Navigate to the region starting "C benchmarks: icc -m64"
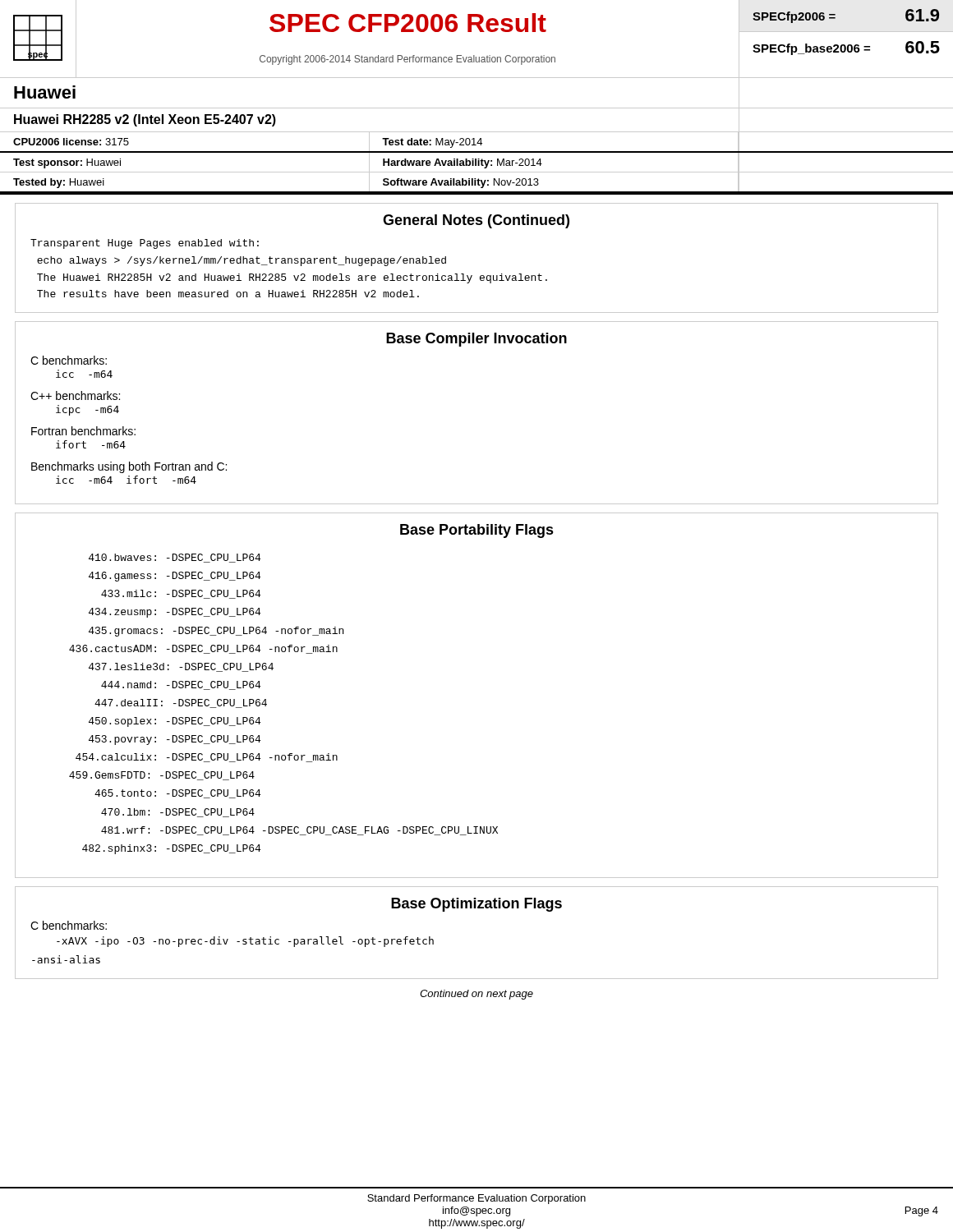Image resolution: width=953 pixels, height=1232 pixels. point(72,368)
